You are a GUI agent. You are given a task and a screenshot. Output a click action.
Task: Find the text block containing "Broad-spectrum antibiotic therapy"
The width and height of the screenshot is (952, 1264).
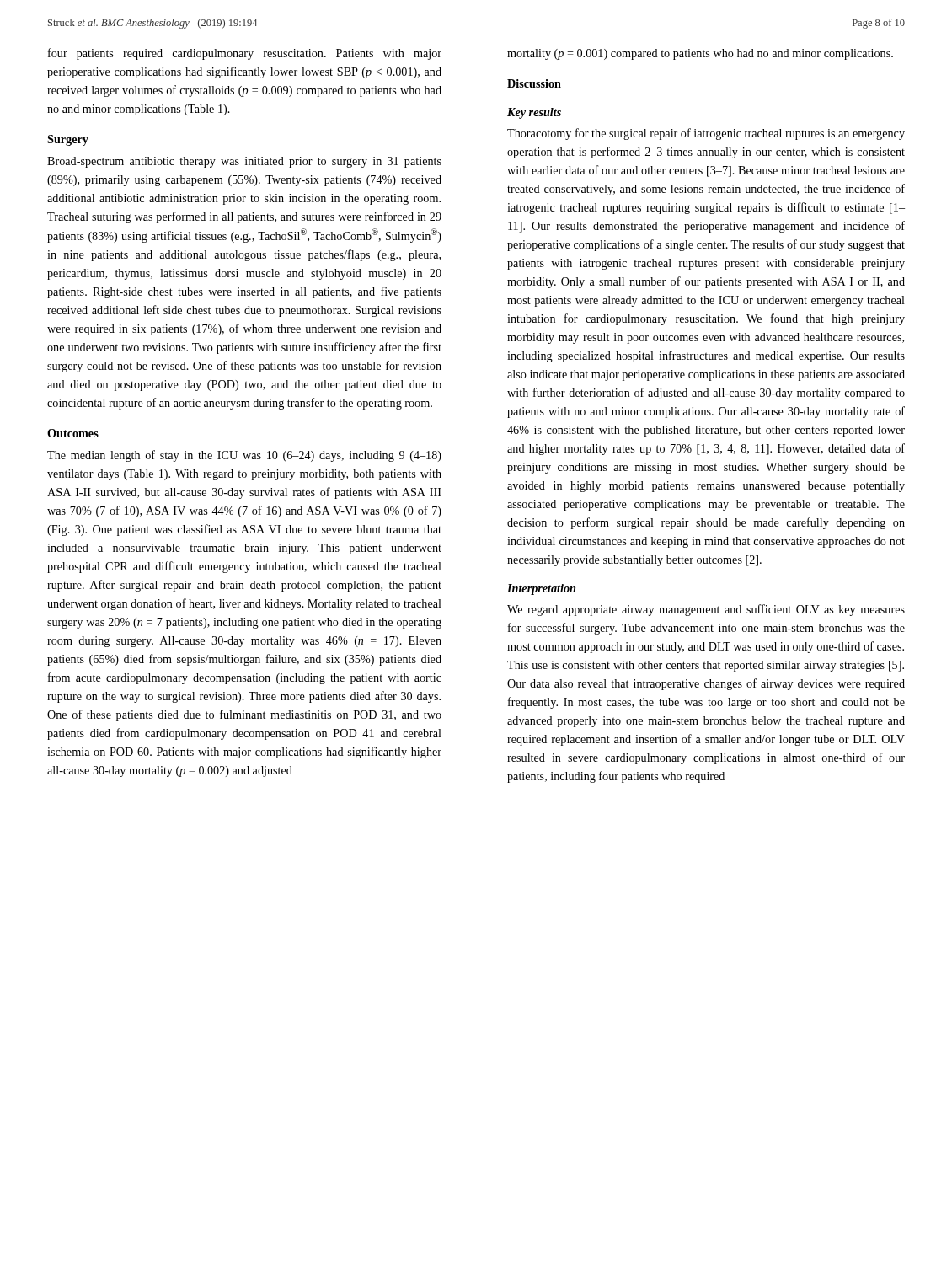[244, 282]
